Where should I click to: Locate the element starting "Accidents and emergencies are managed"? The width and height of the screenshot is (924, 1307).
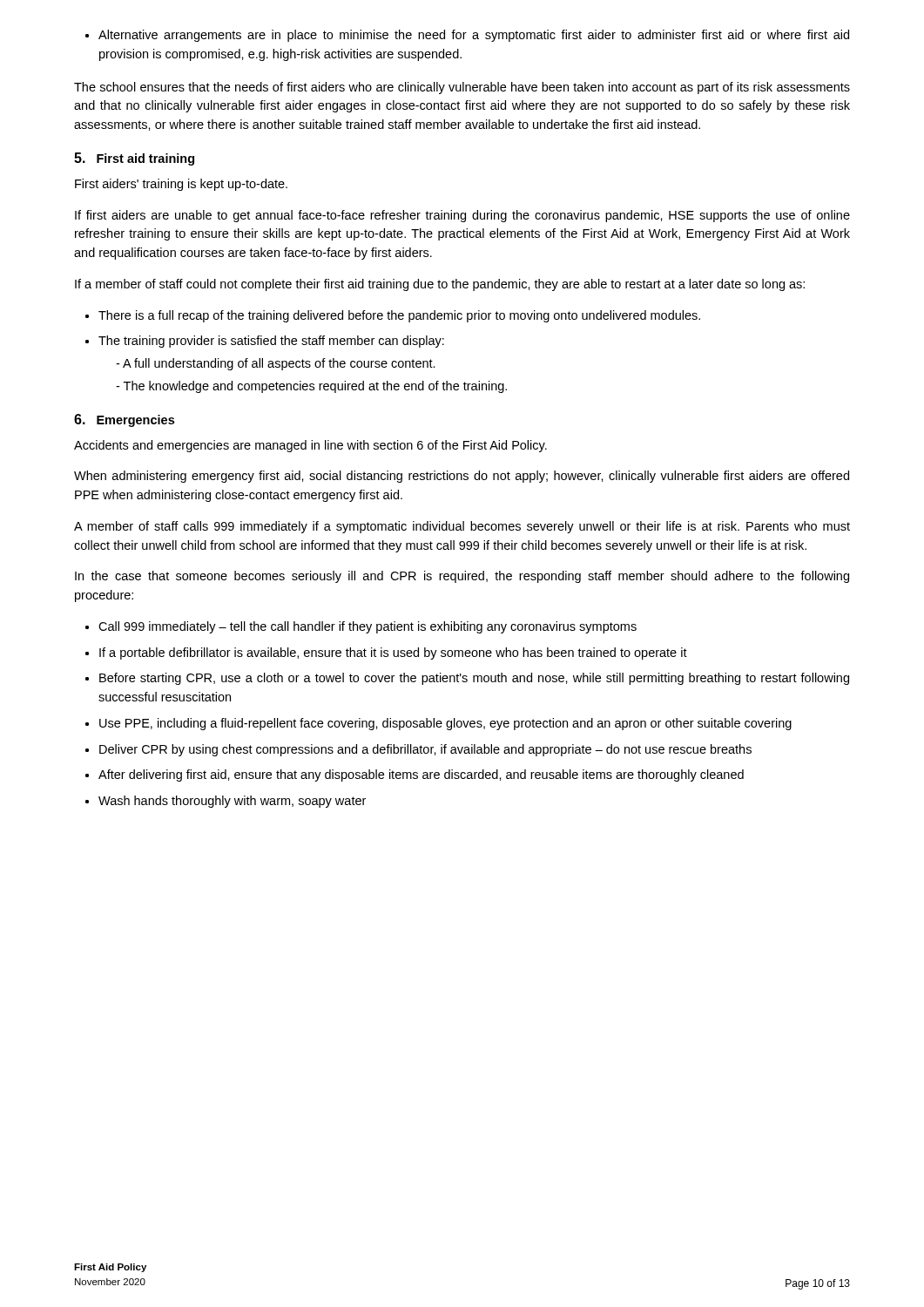click(462, 446)
